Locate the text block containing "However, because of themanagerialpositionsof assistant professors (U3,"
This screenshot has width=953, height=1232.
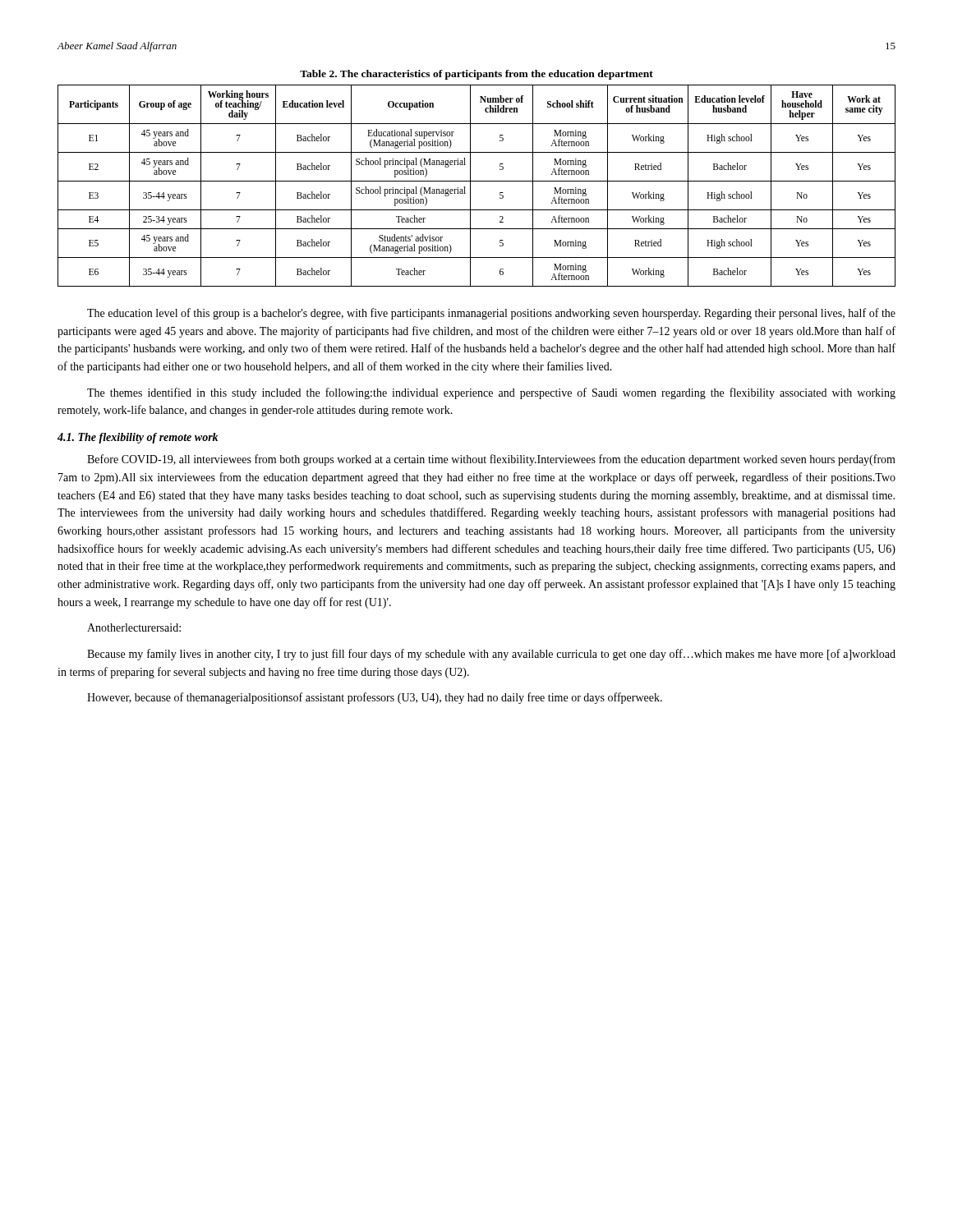[x=375, y=698]
